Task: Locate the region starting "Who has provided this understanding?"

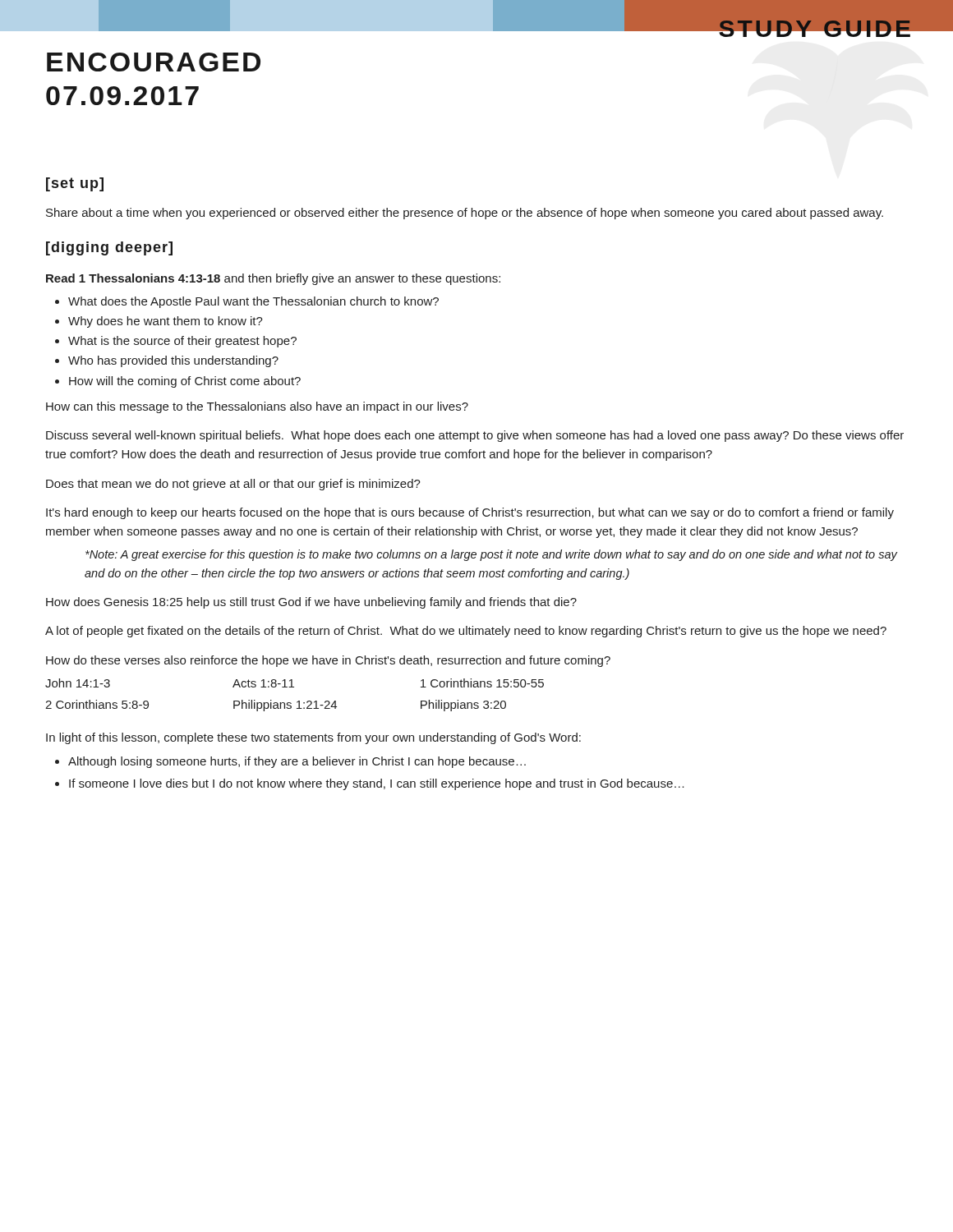Action: tap(173, 360)
